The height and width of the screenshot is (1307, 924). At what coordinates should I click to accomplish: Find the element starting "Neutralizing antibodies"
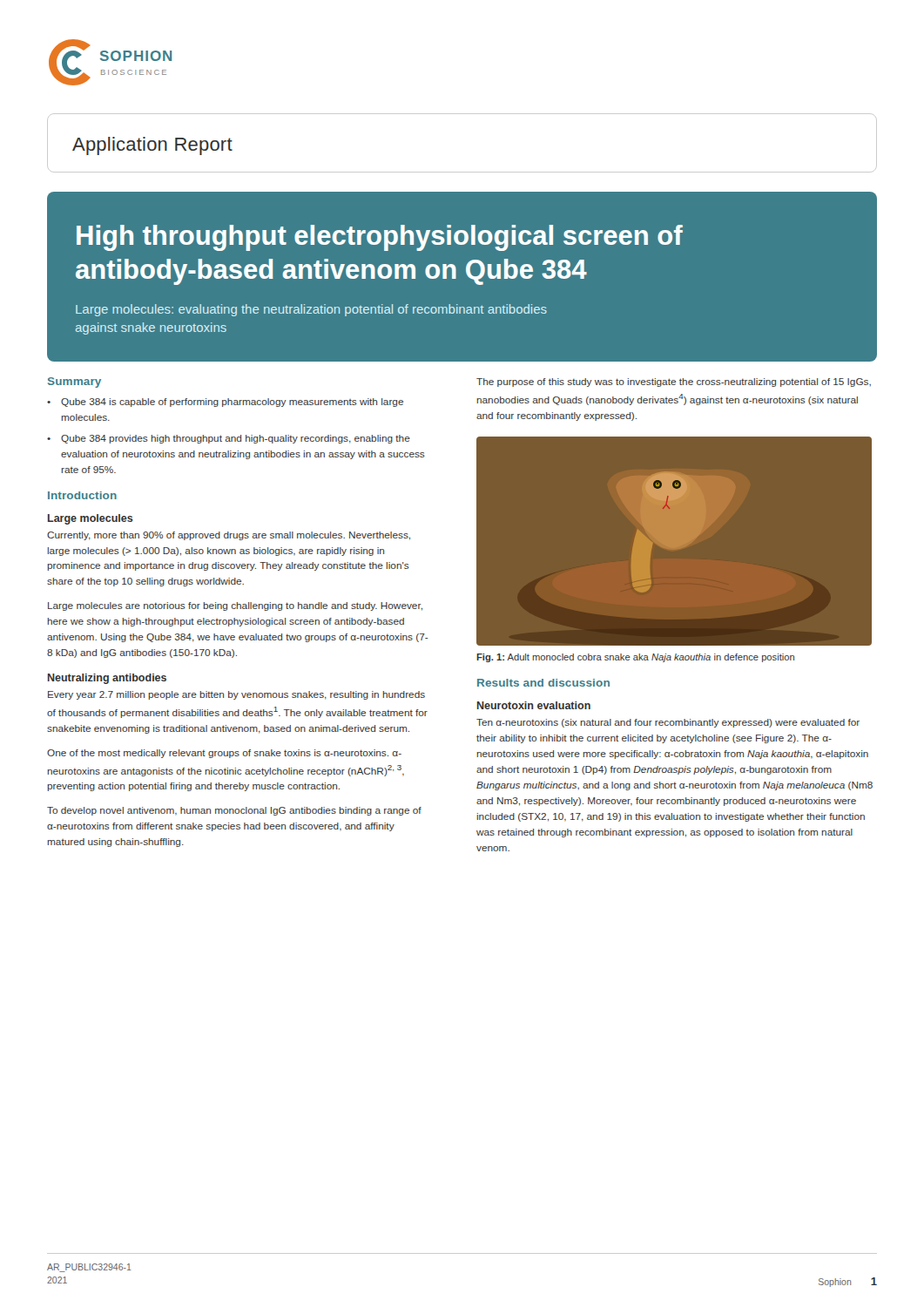tap(107, 678)
